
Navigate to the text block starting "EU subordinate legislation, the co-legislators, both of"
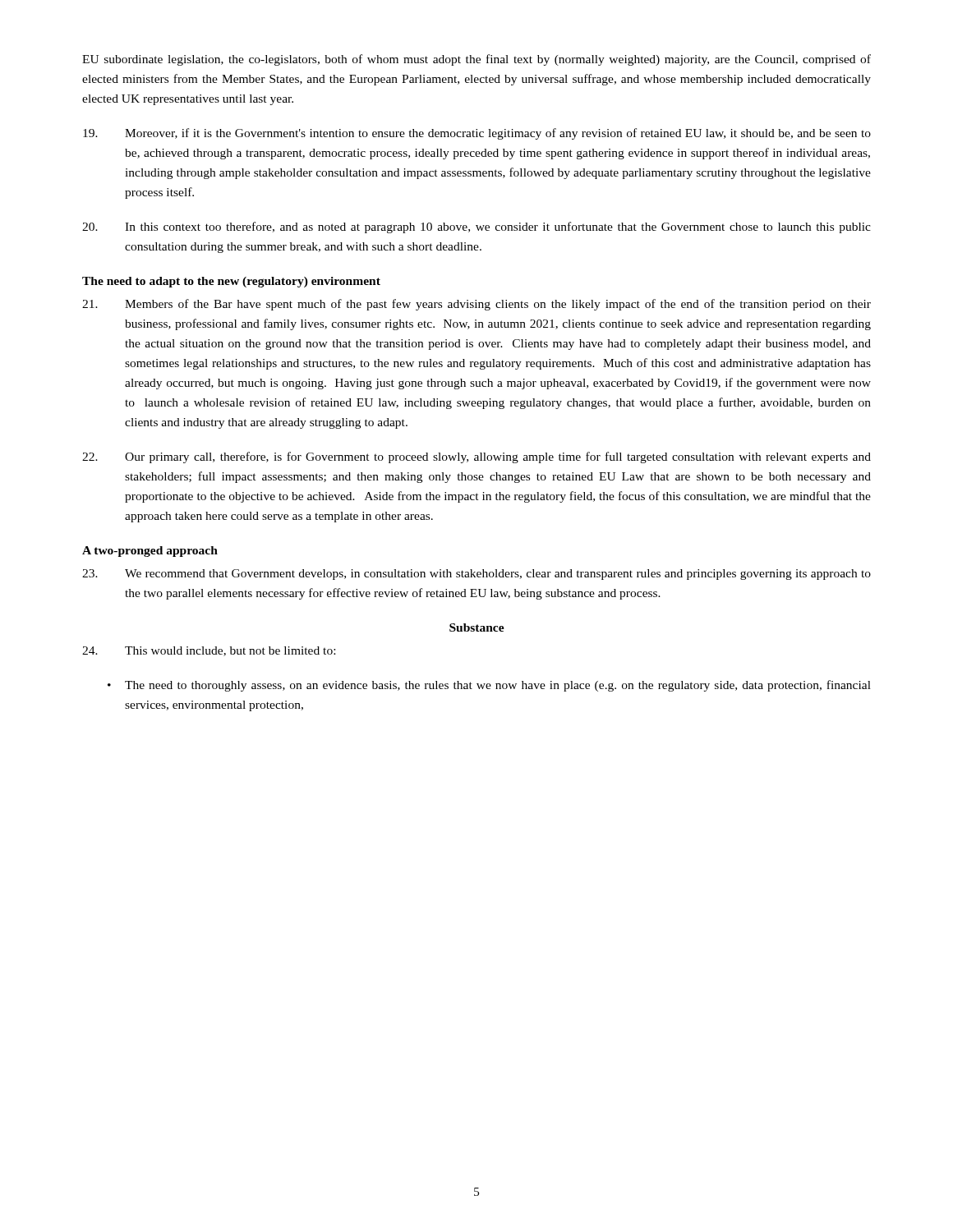(476, 78)
